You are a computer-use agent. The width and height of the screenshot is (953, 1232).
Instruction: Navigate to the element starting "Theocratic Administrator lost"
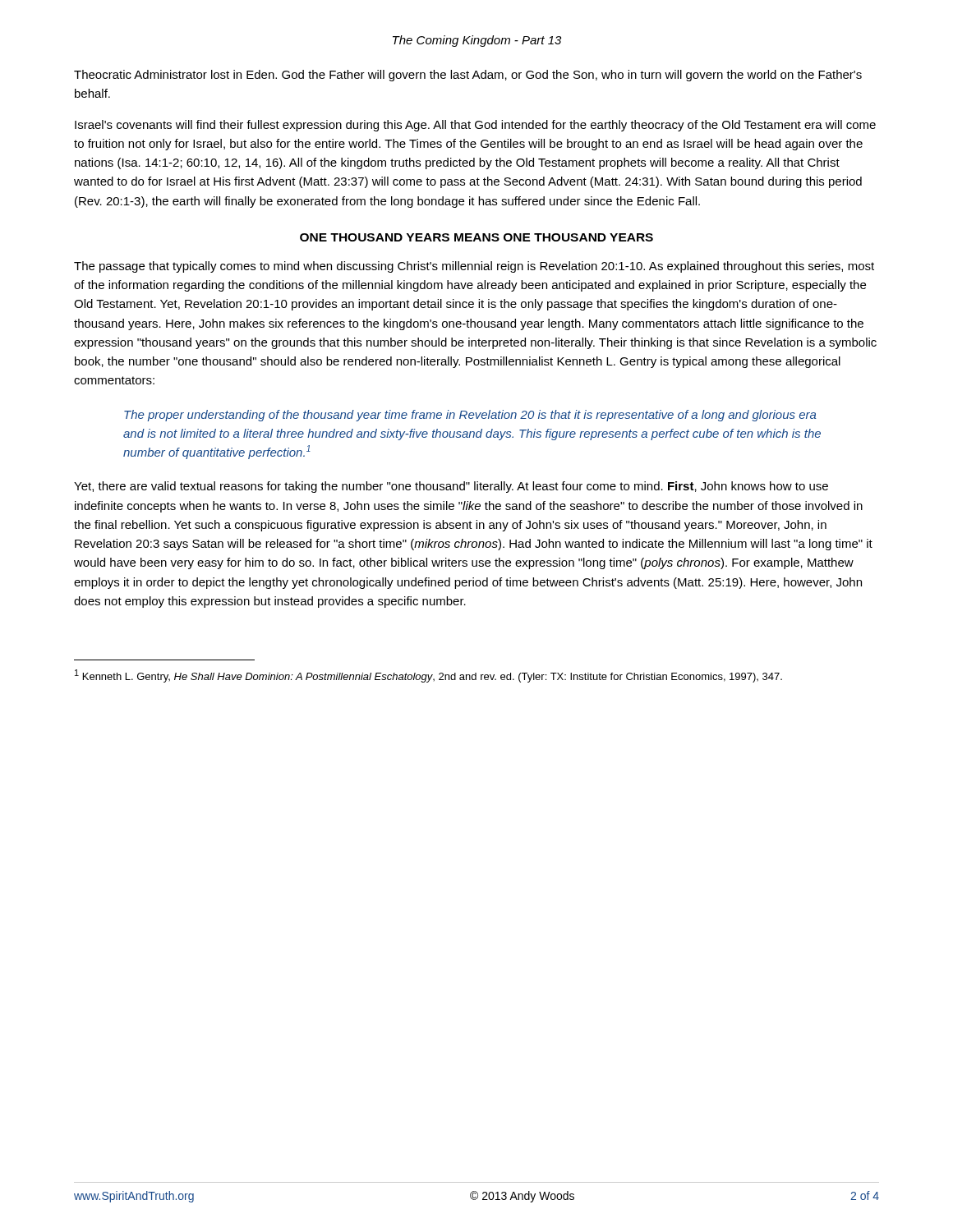pos(468,84)
